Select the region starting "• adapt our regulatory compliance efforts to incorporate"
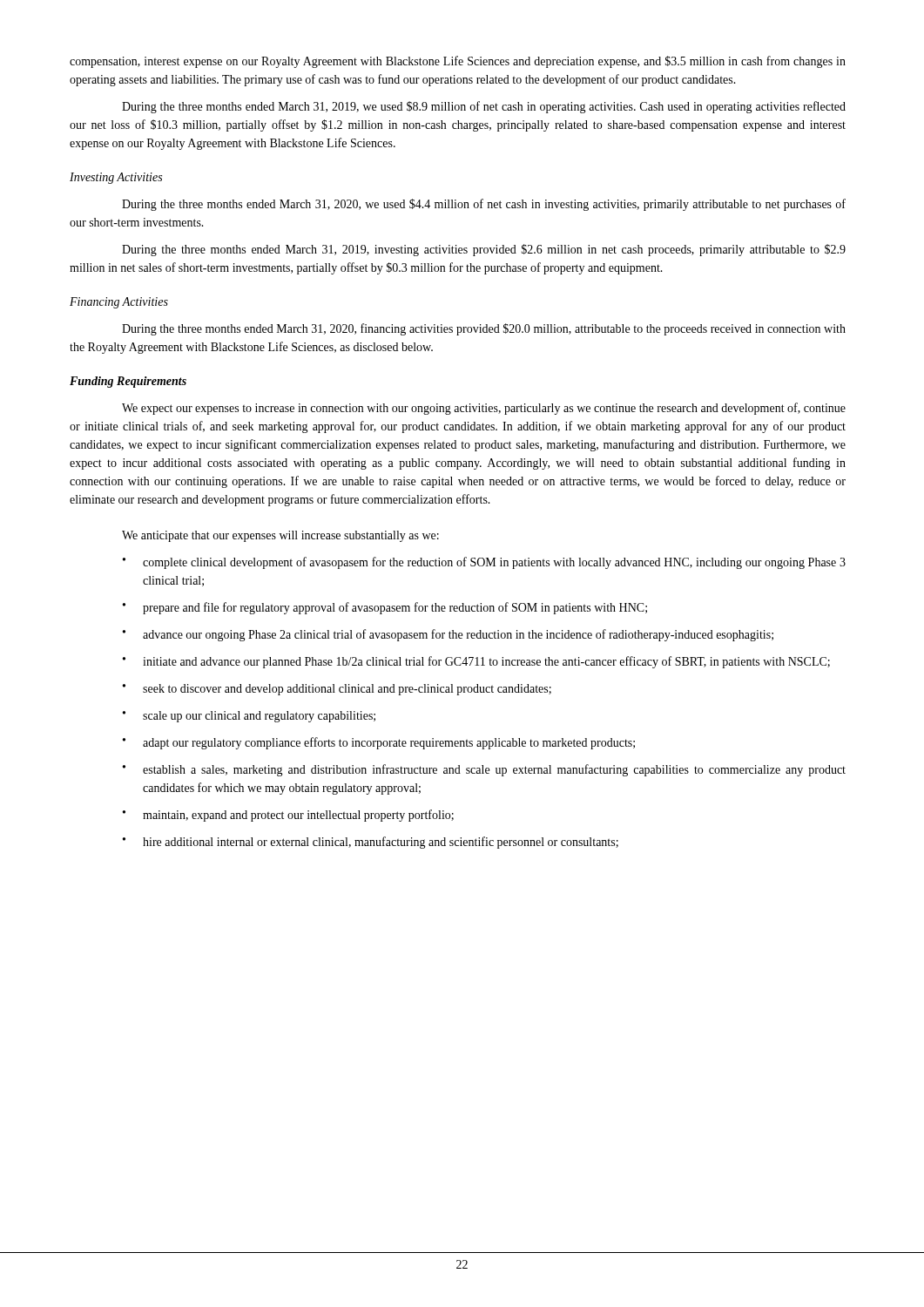This screenshot has height=1307, width=924. coord(484,743)
